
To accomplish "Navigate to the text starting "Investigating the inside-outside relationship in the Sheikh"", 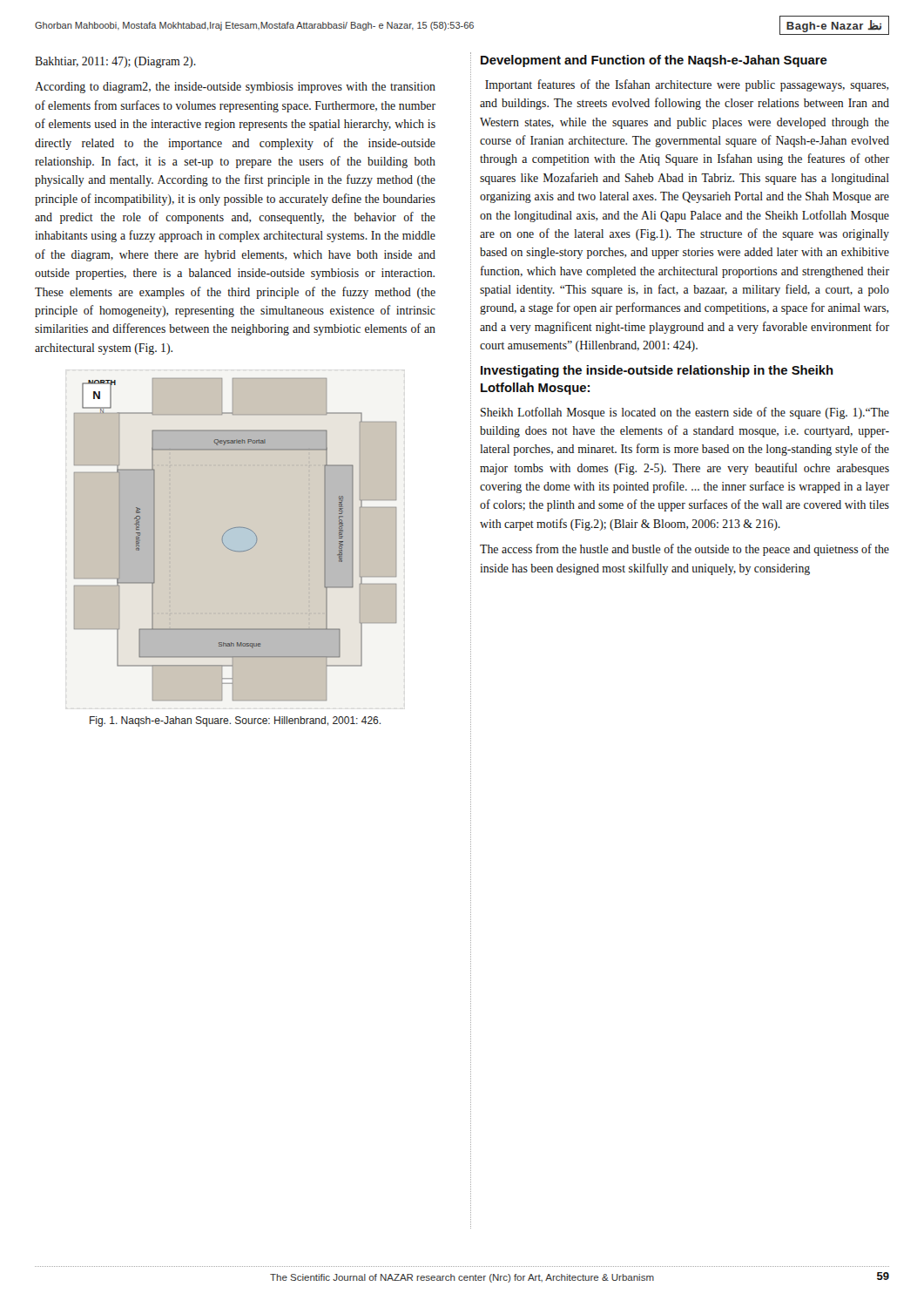I will click(x=657, y=379).
